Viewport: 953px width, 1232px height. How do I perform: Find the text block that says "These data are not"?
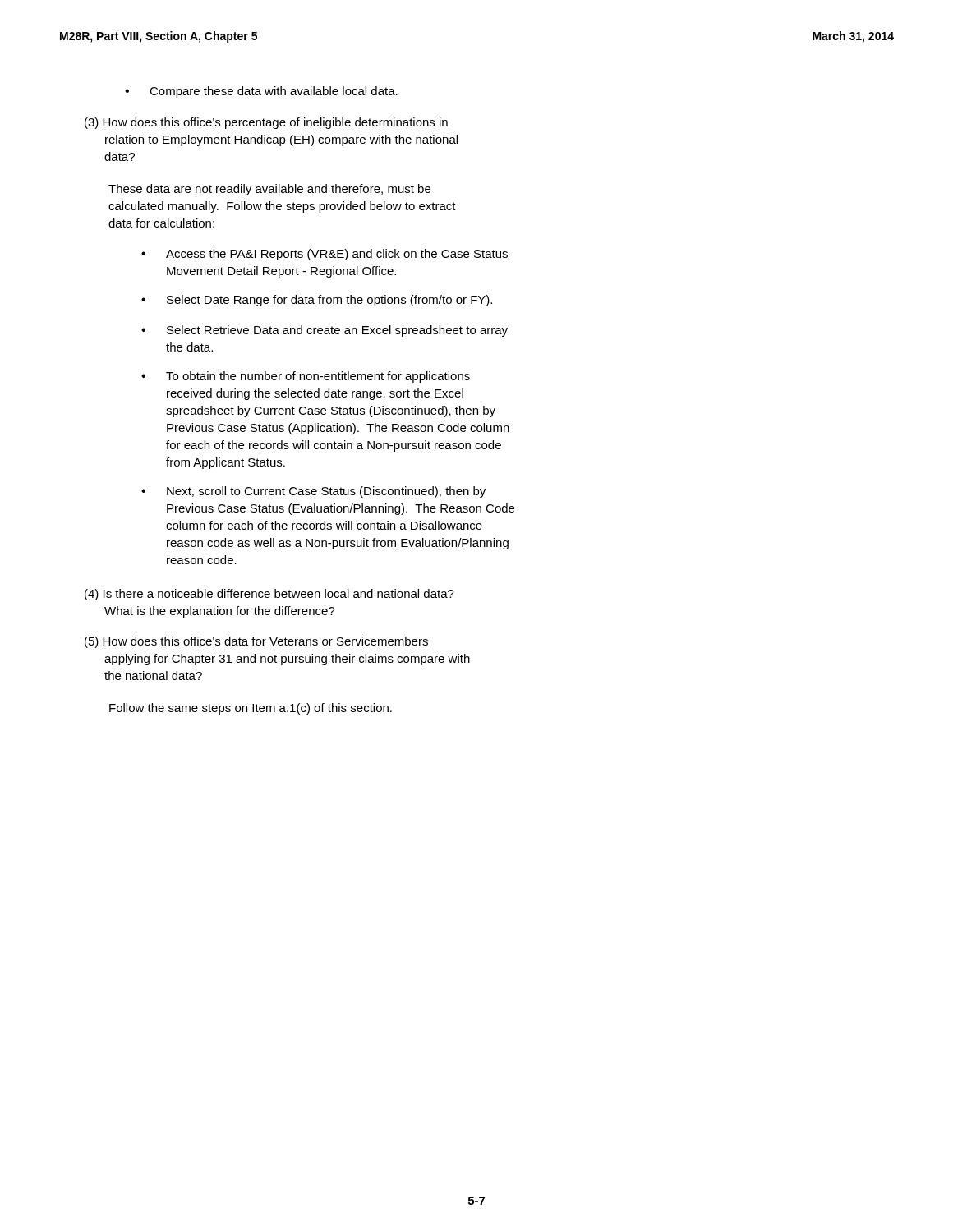[x=282, y=206]
